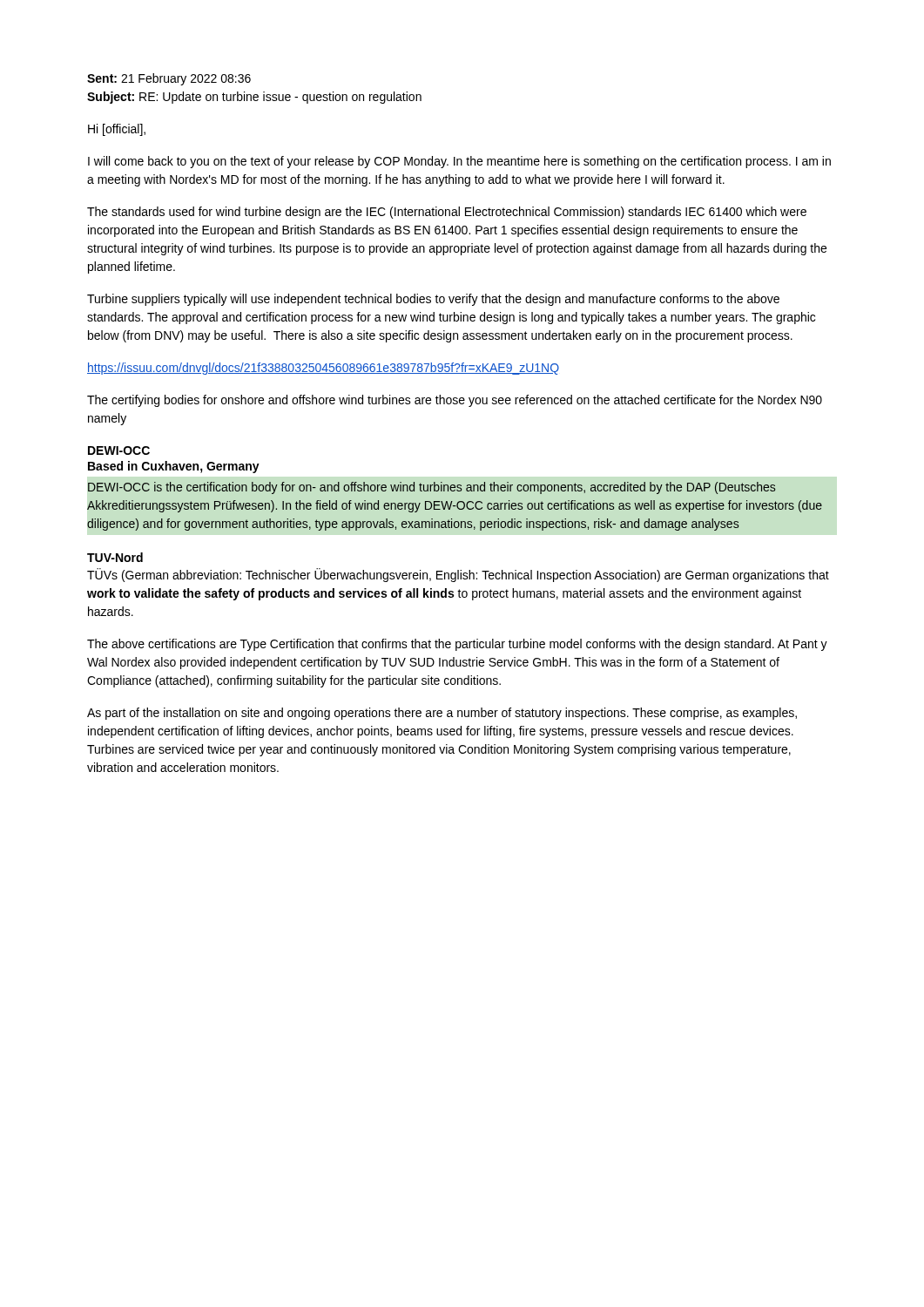The width and height of the screenshot is (924, 1307).
Task: Point to the passage starting "Turbine suppliers typically will use independent"
Action: click(452, 317)
